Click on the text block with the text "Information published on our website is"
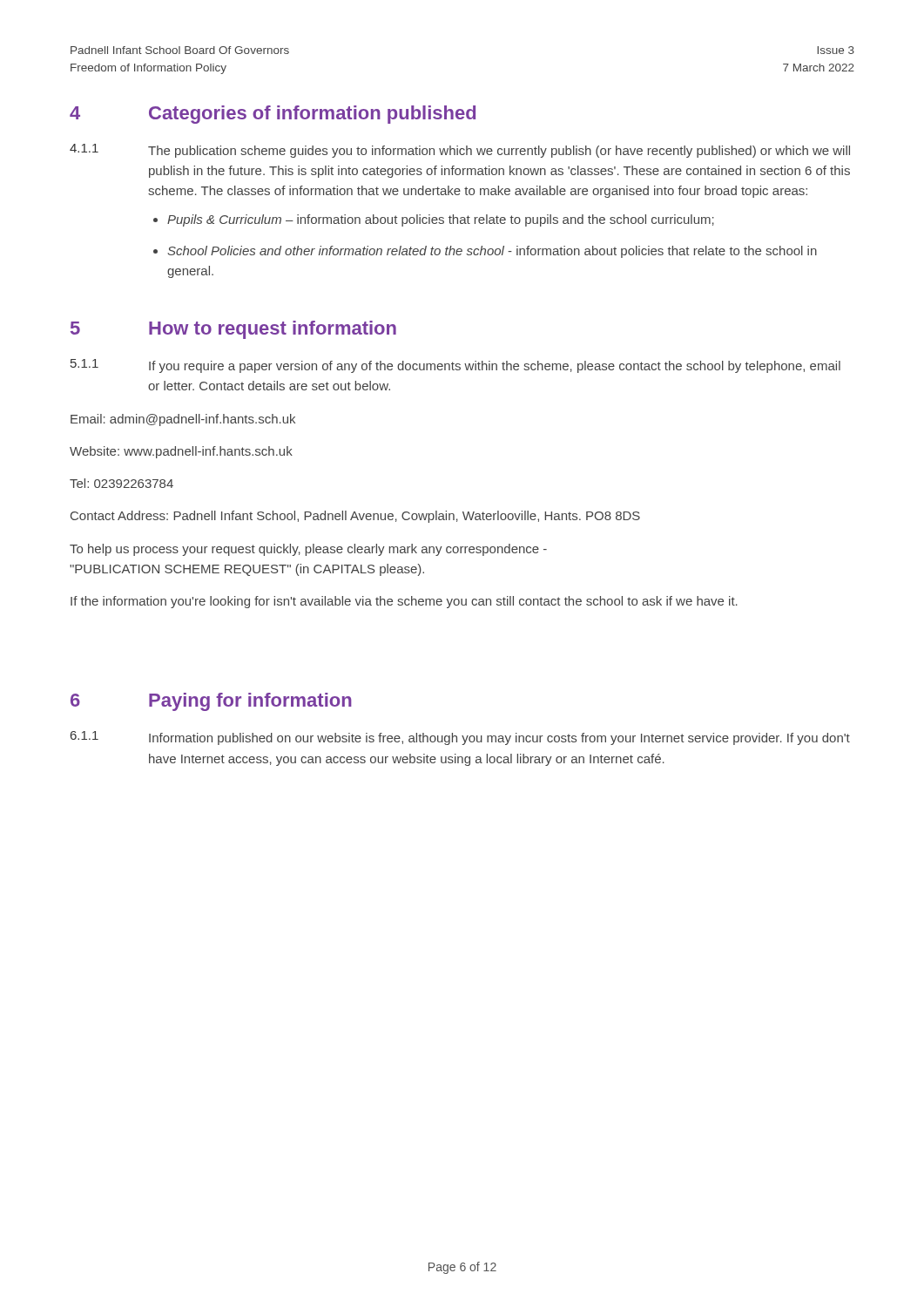The height and width of the screenshot is (1307, 924). [499, 748]
